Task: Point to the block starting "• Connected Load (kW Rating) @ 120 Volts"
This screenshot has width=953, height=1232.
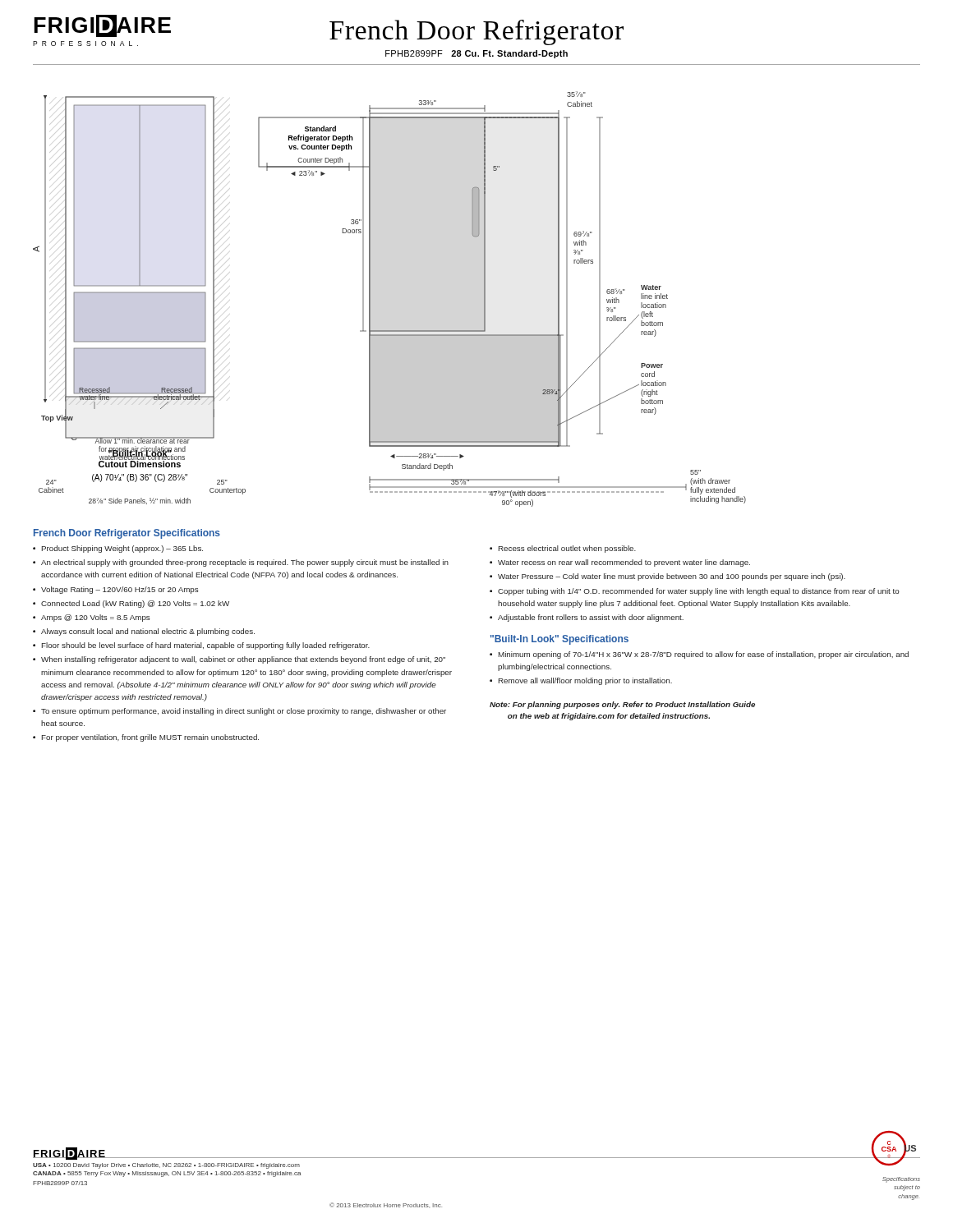Action: tap(131, 603)
